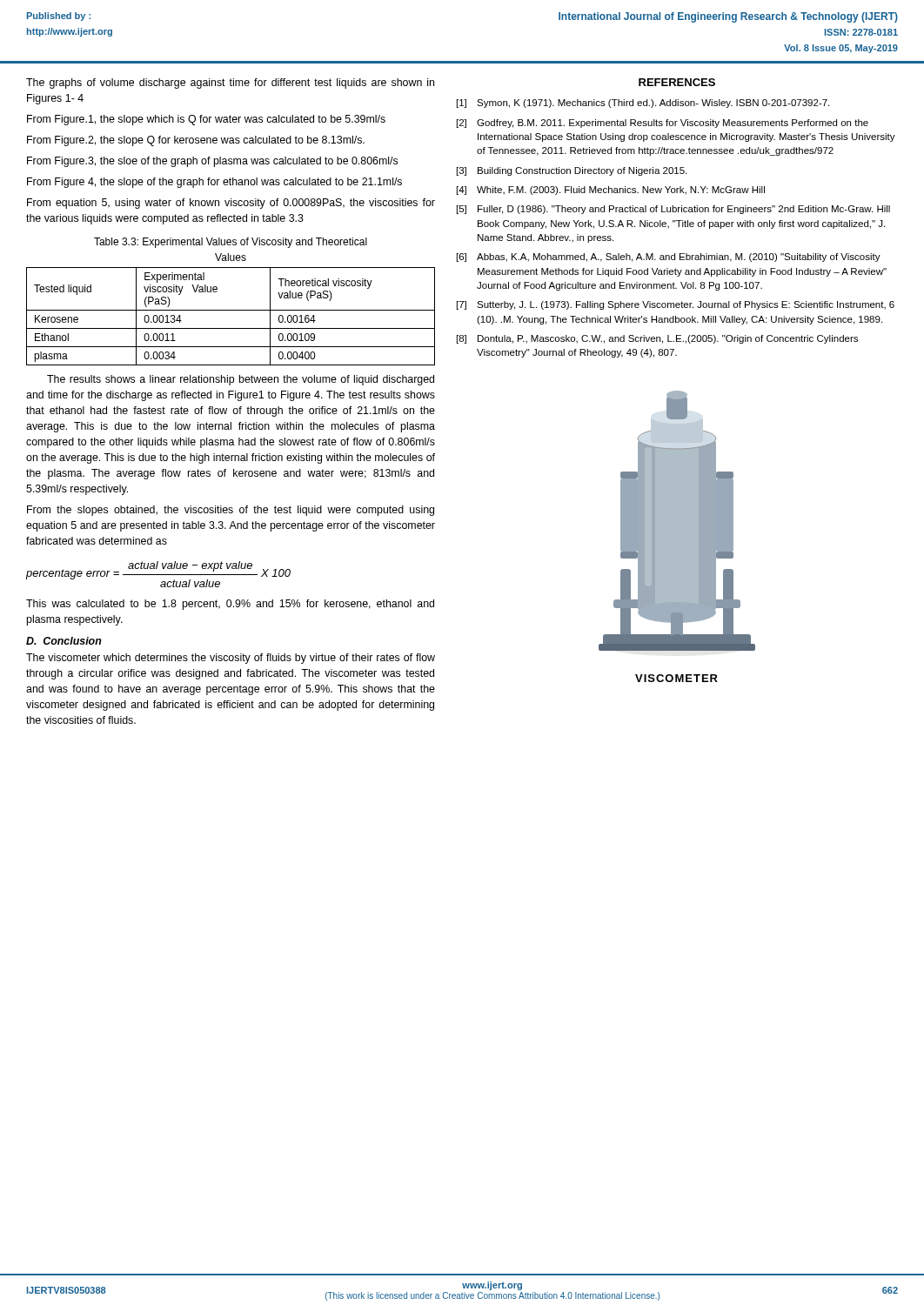Locate the caption containing "Table 3.3: Experimental"
Viewport: 924px width, 1305px height.
click(x=231, y=242)
